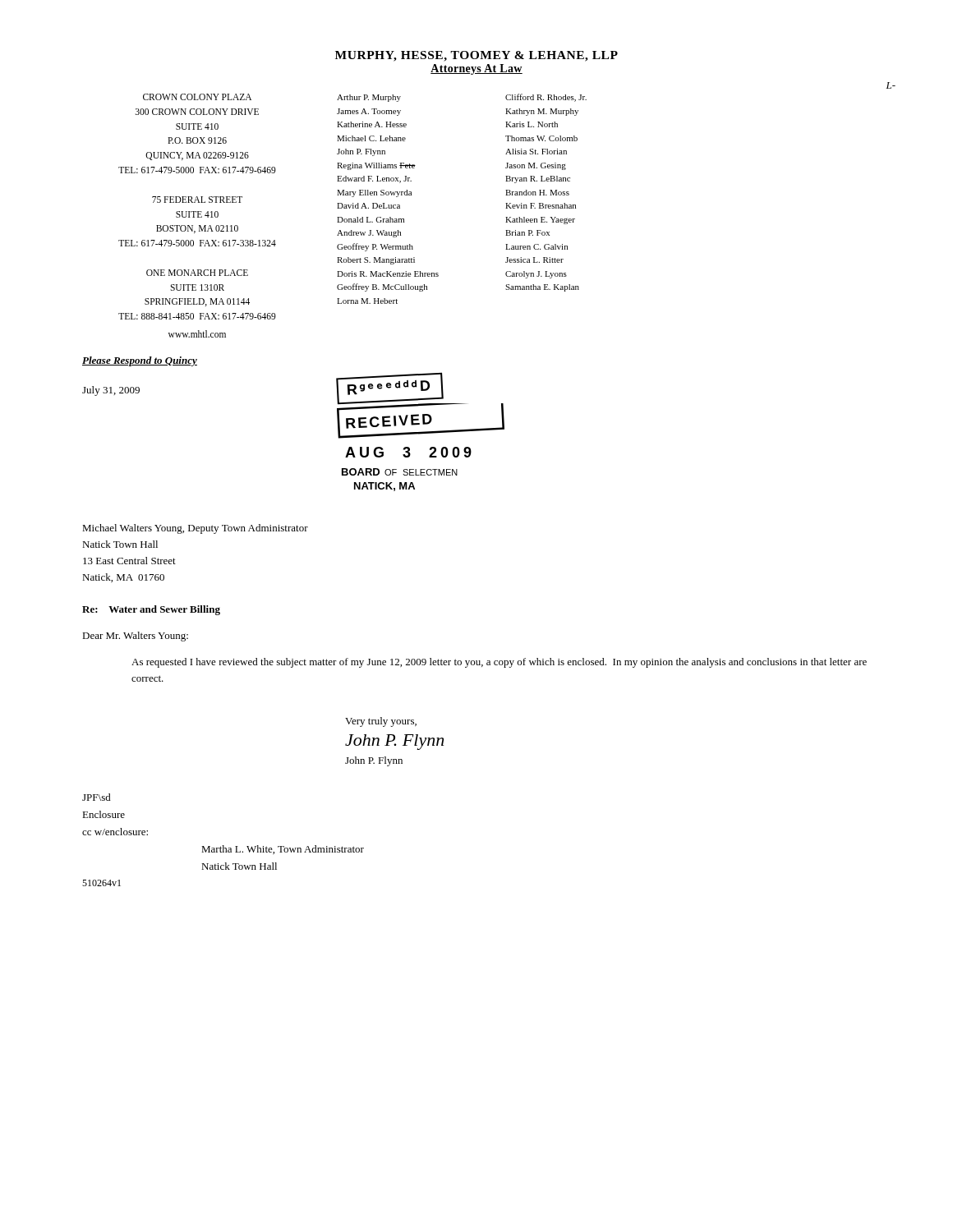Image resolution: width=953 pixels, height=1232 pixels.
Task: Find the text block with the text "Arthur P. Murphy James A. Toomey Katherine A."
Action: (388, 199)
